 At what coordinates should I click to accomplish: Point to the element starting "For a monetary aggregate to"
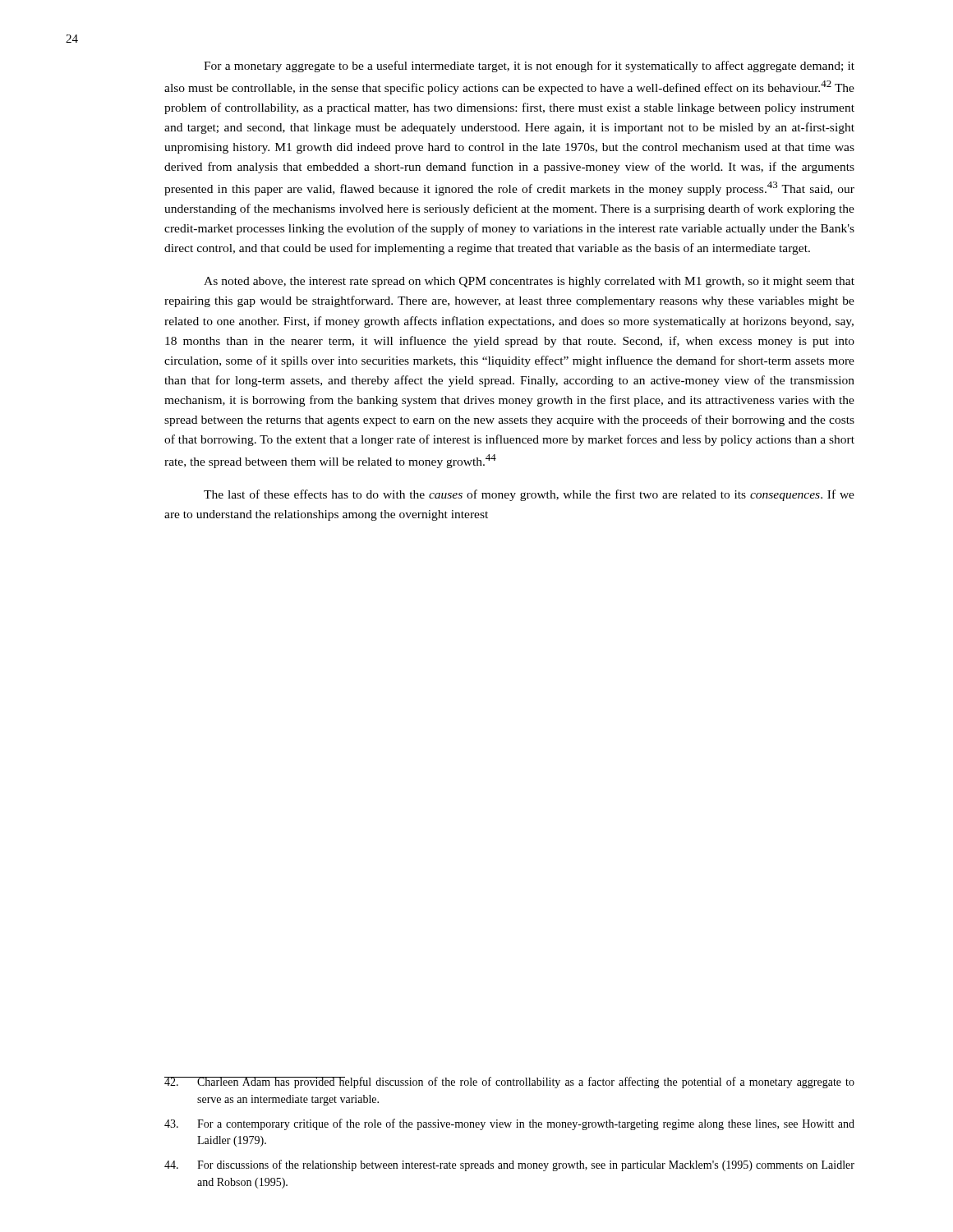pos(509,157)
